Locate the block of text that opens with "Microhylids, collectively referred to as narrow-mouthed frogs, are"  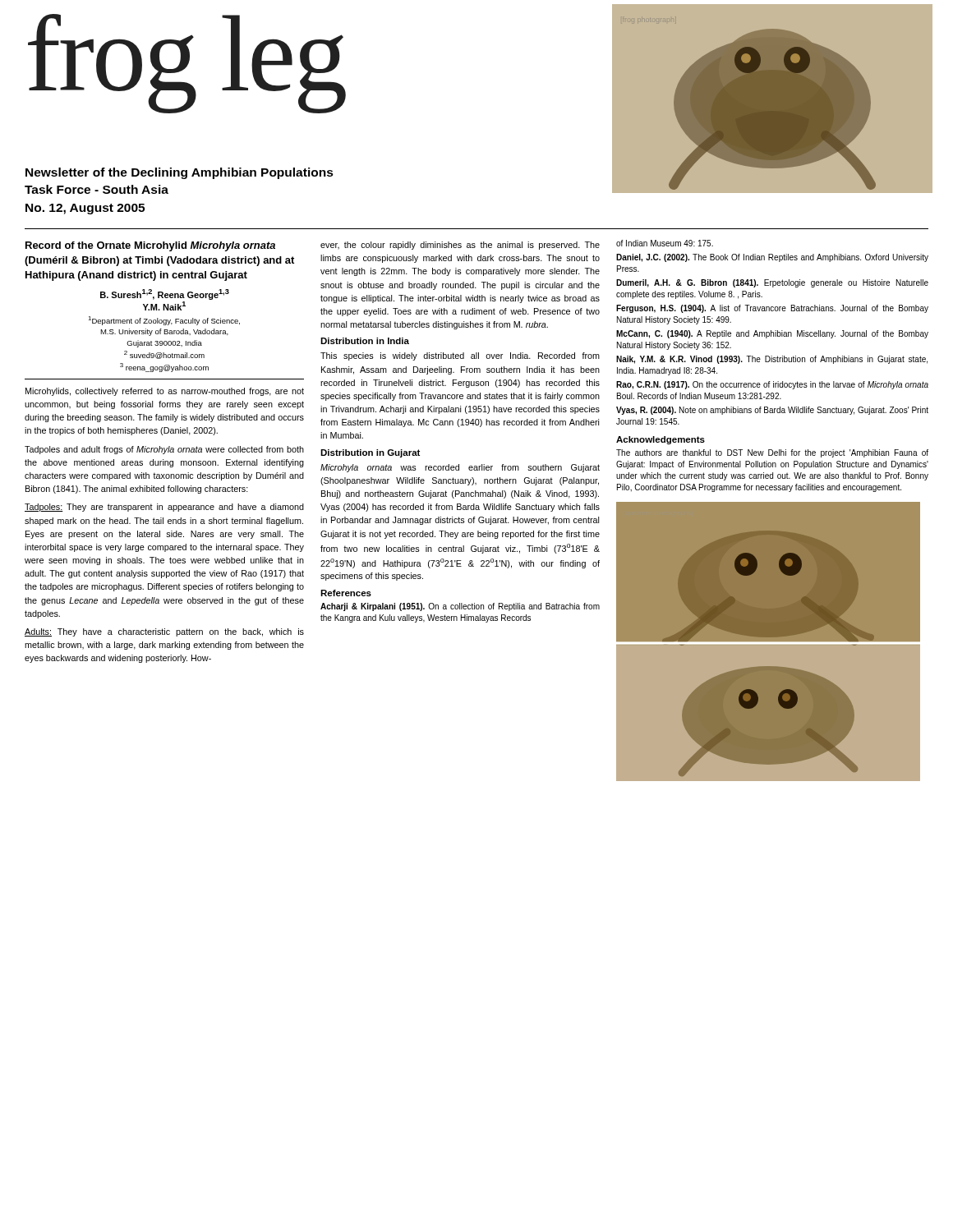[x=164, y=411]
